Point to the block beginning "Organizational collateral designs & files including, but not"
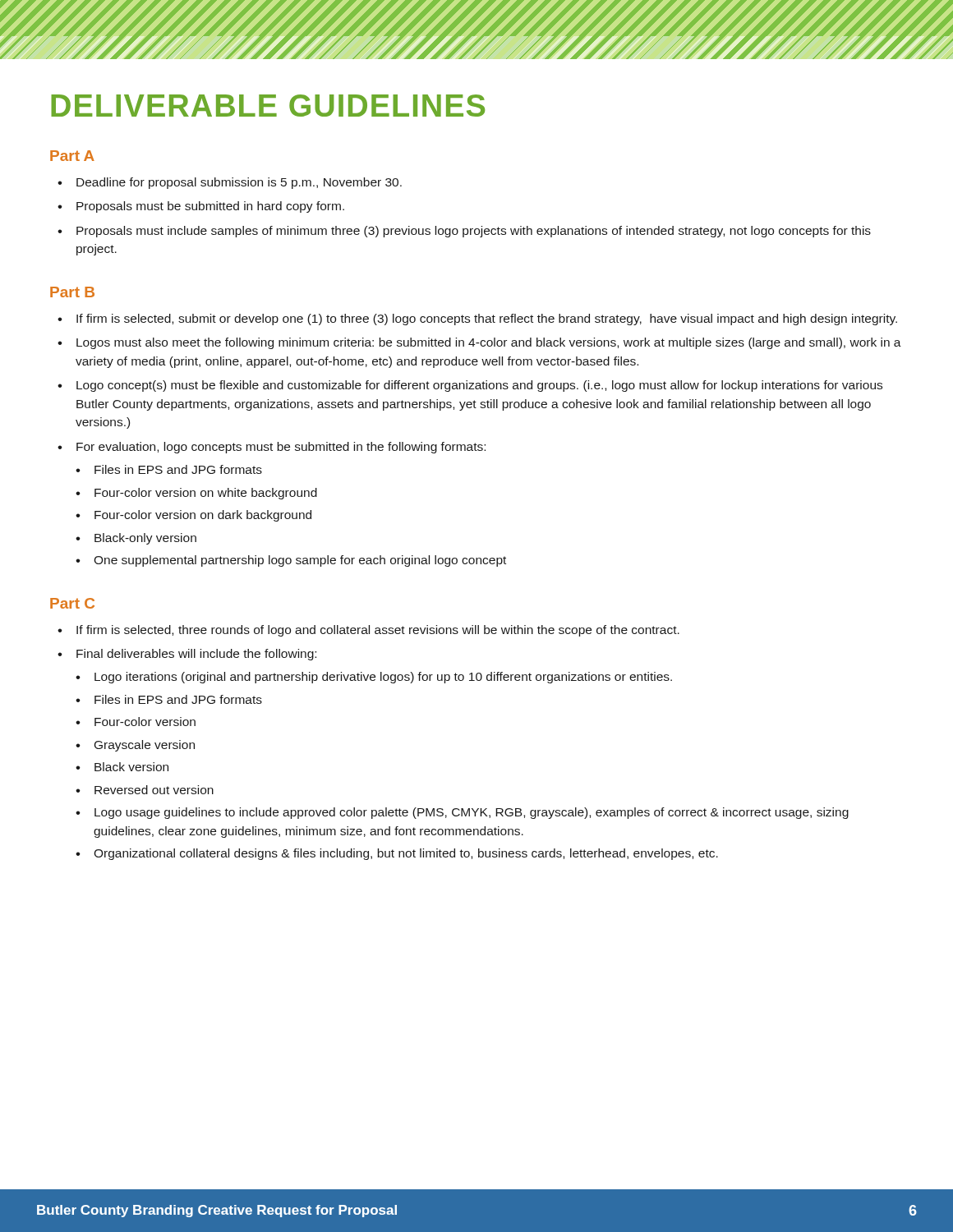This screenshot has height=1232, width=953. pos(406,853)
